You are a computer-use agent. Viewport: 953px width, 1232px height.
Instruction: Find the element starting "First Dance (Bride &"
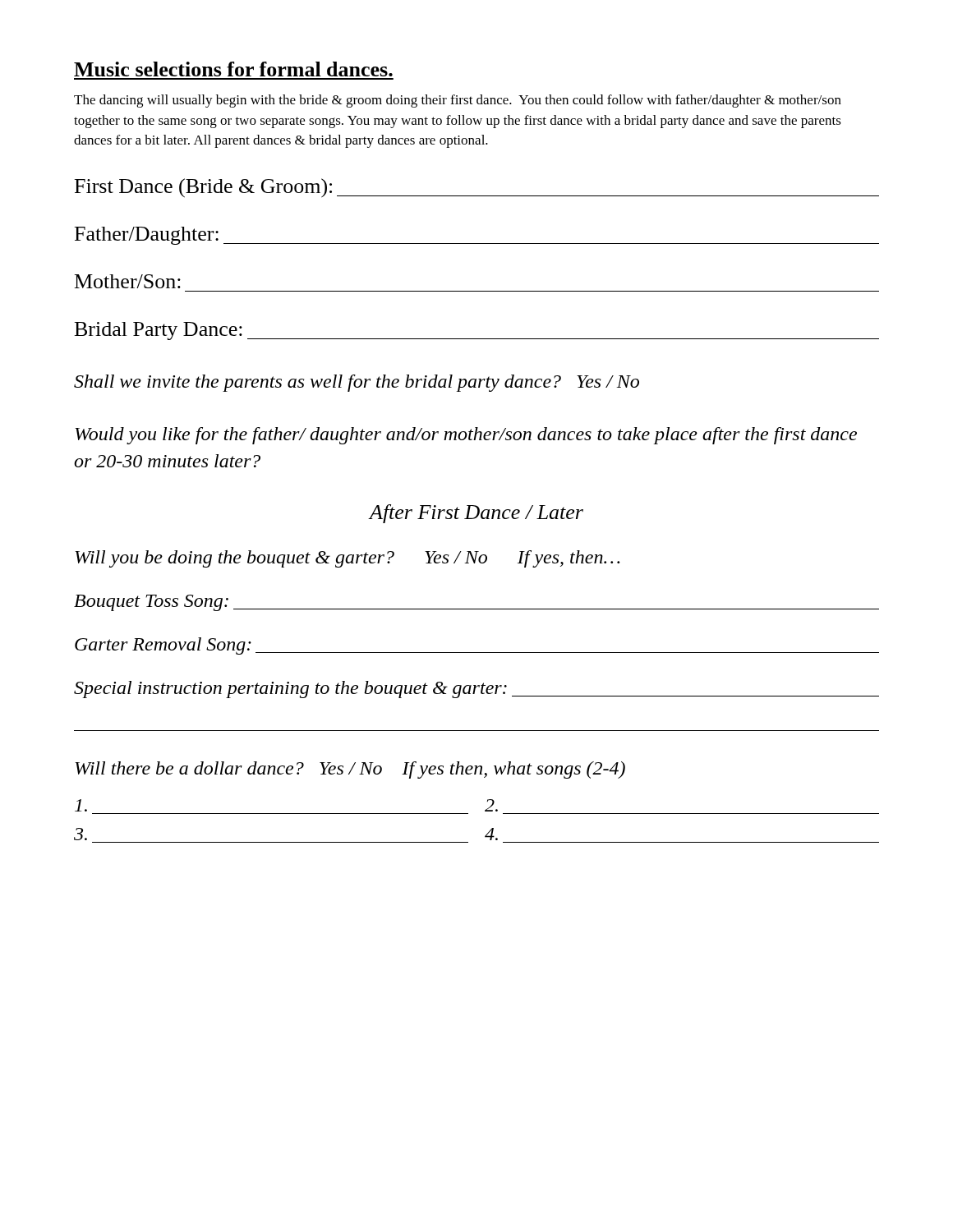476,186
